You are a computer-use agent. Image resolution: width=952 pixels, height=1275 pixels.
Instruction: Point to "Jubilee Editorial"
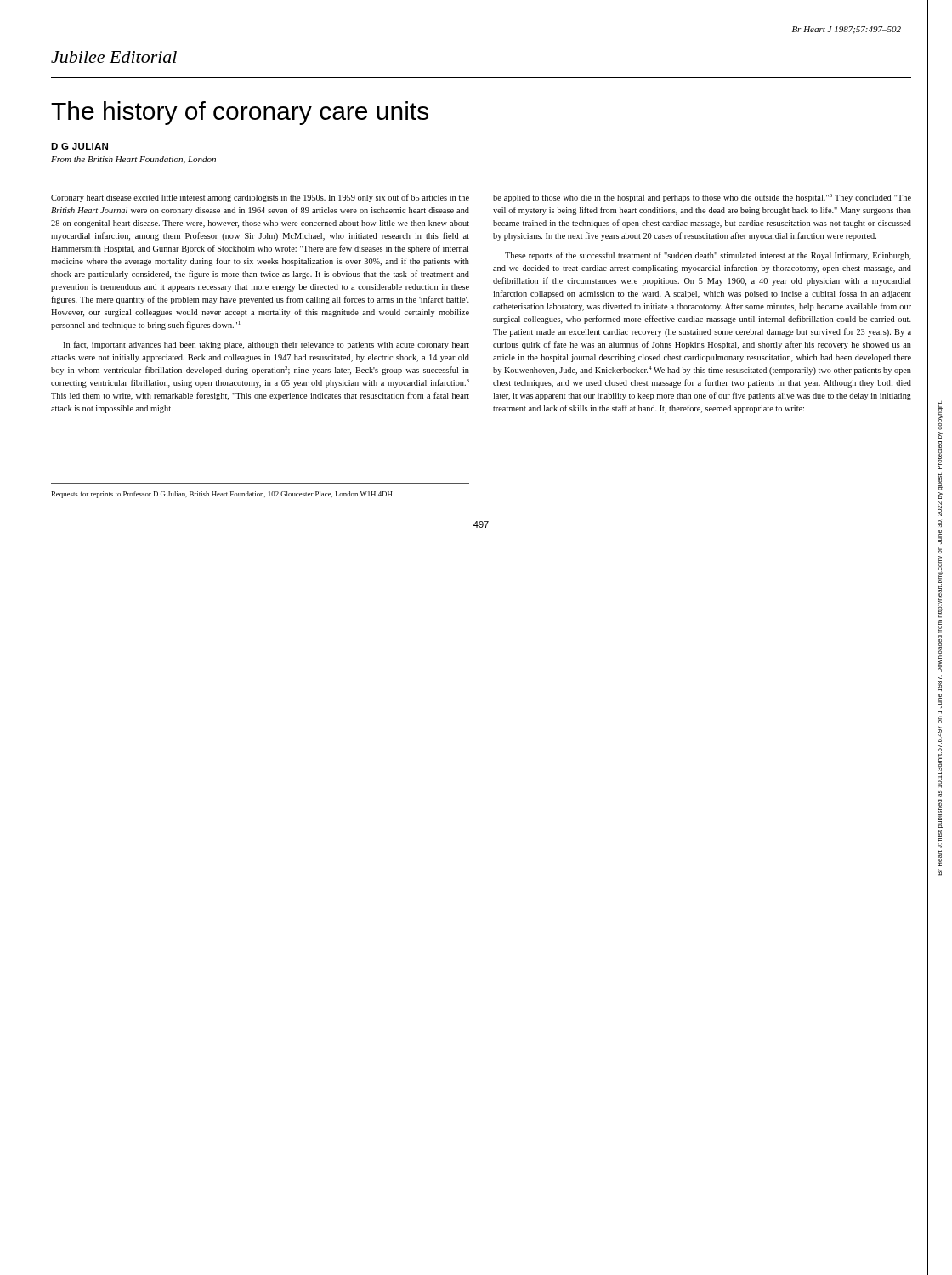pyautogui.click(x=114, y=57)
